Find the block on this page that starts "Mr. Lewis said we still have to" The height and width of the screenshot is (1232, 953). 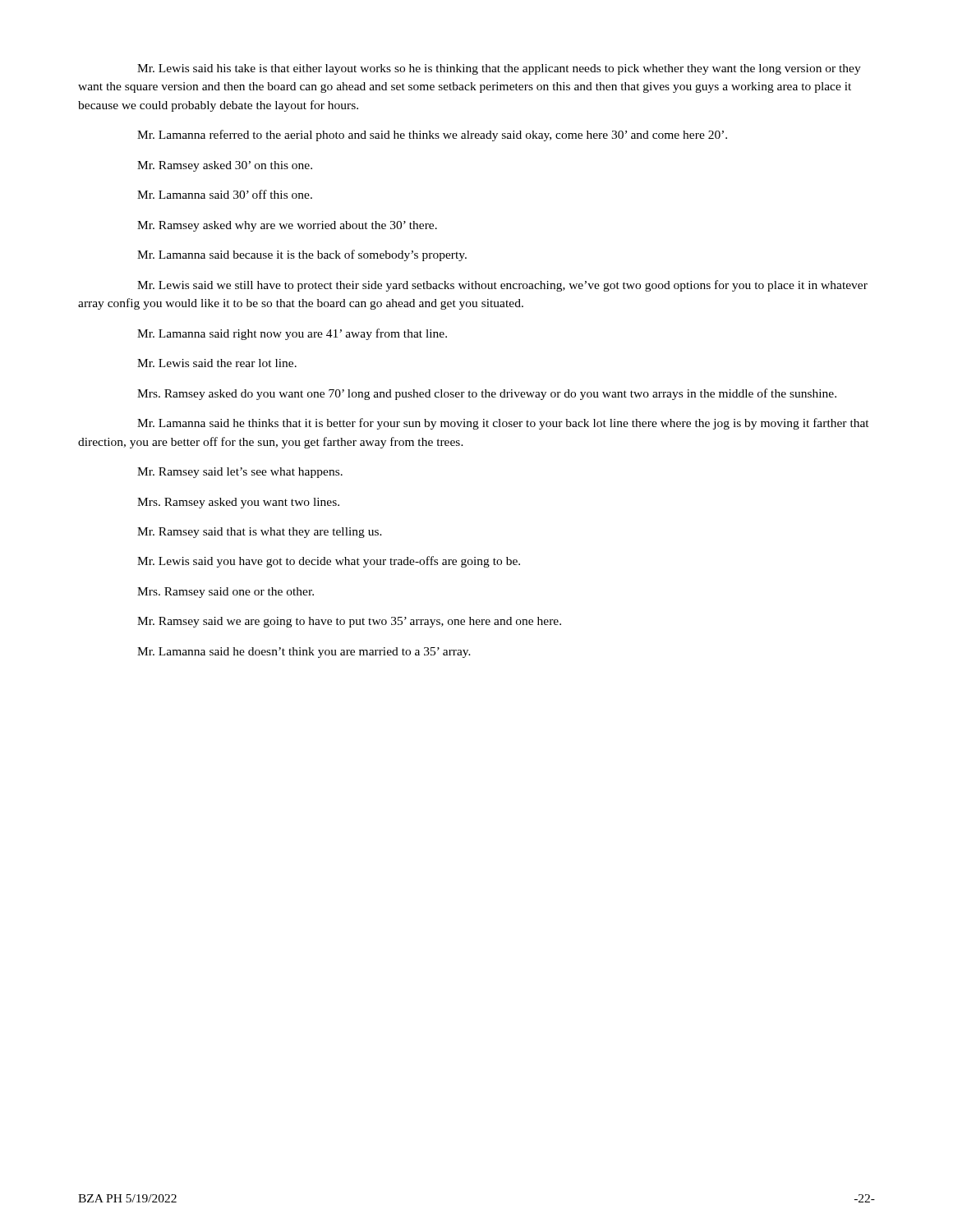coord(476,294)
